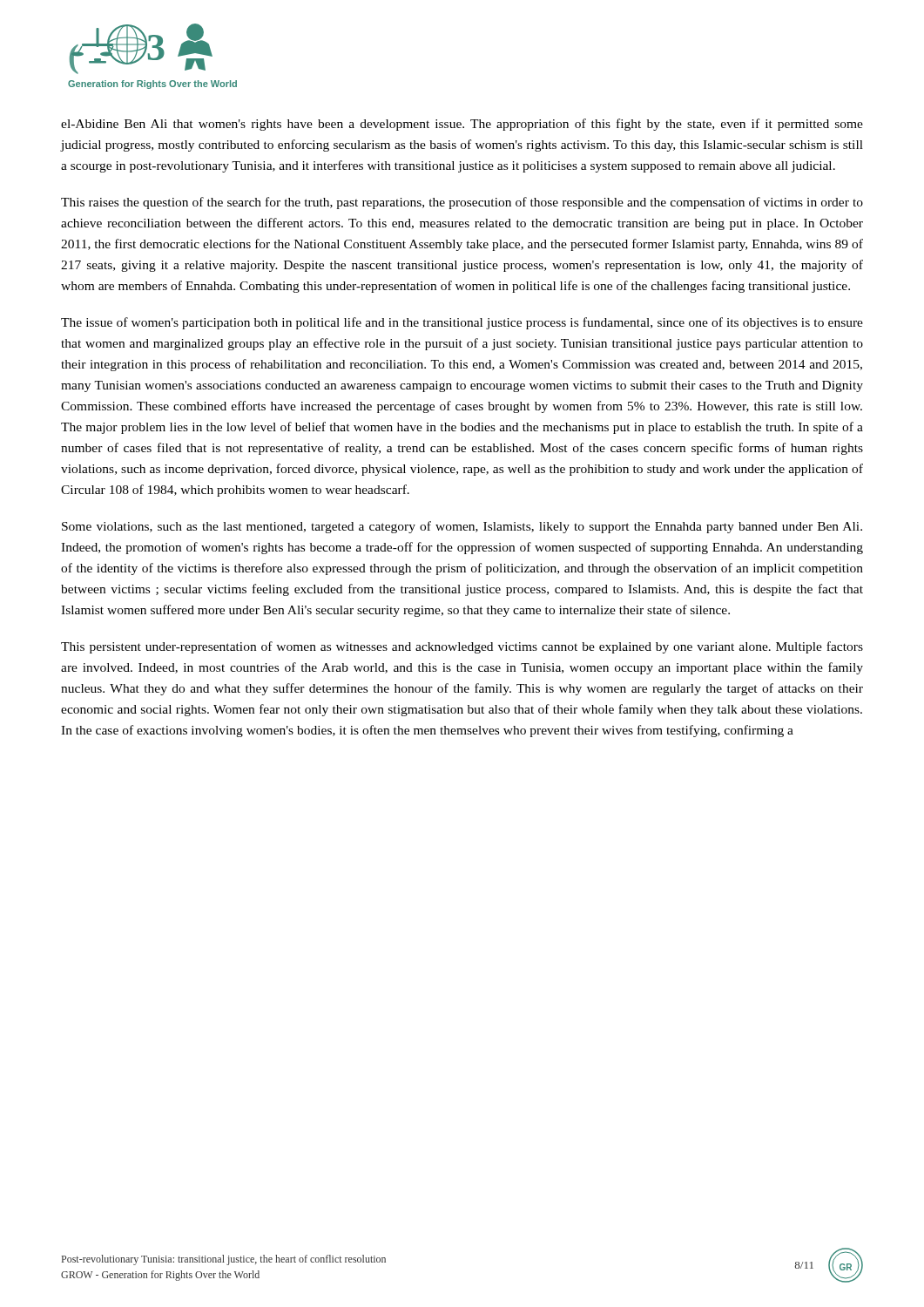Click on the logo
The image size is (924, 1307).
157,57
